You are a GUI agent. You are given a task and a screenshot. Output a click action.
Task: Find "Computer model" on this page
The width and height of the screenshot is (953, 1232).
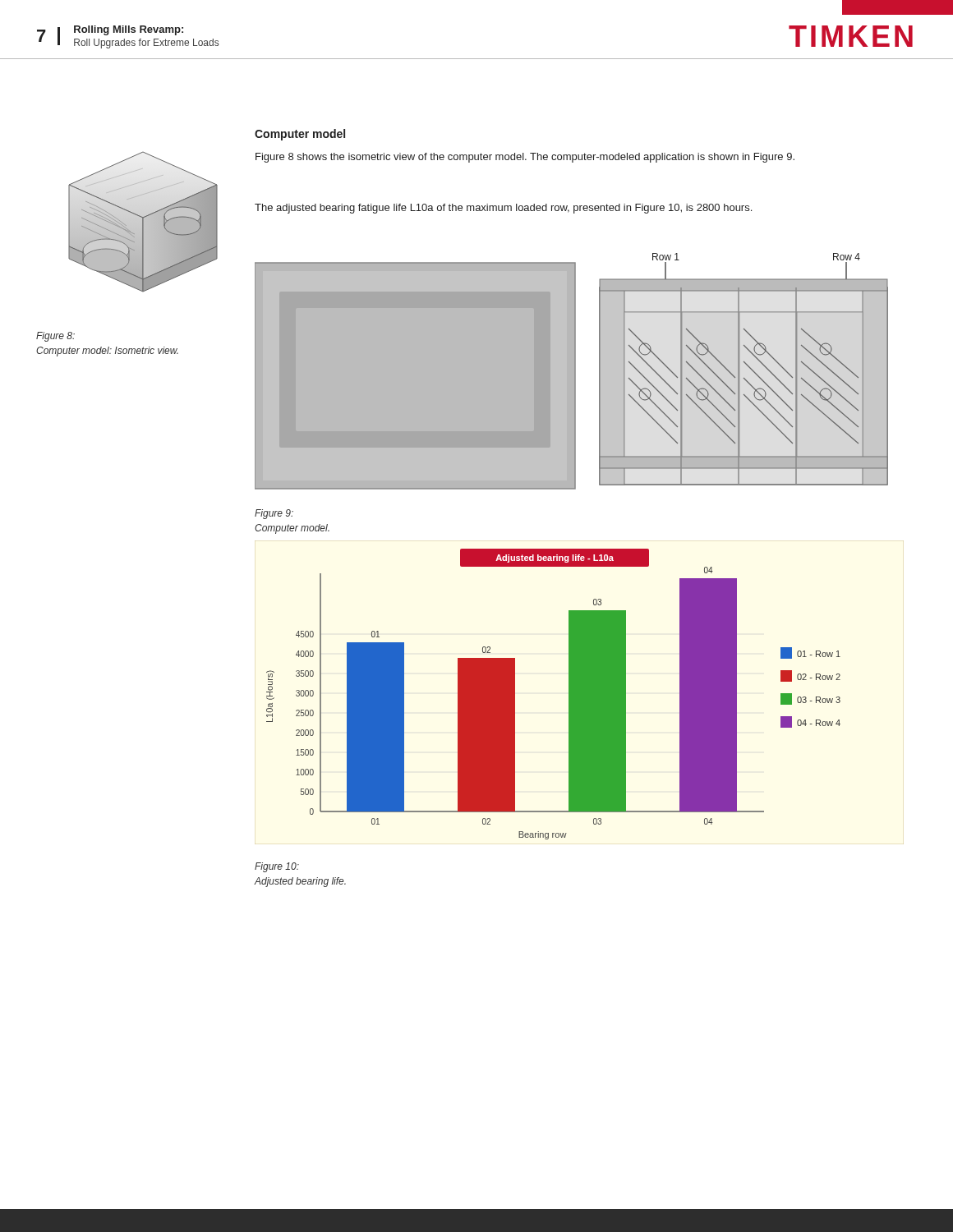pyautogui.click(x=300, y=135)
